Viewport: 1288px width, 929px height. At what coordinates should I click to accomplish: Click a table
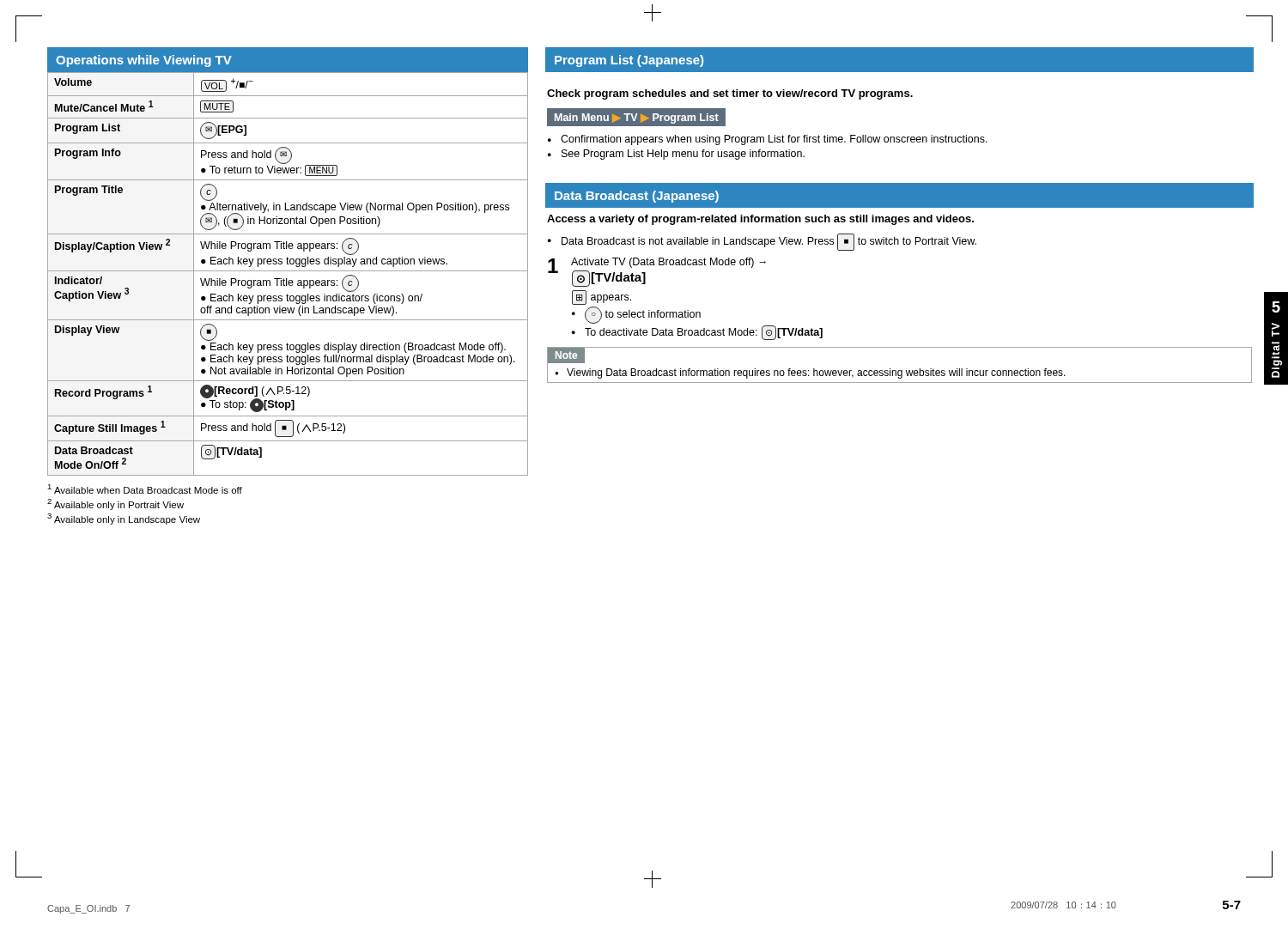(x=288, y=274)
